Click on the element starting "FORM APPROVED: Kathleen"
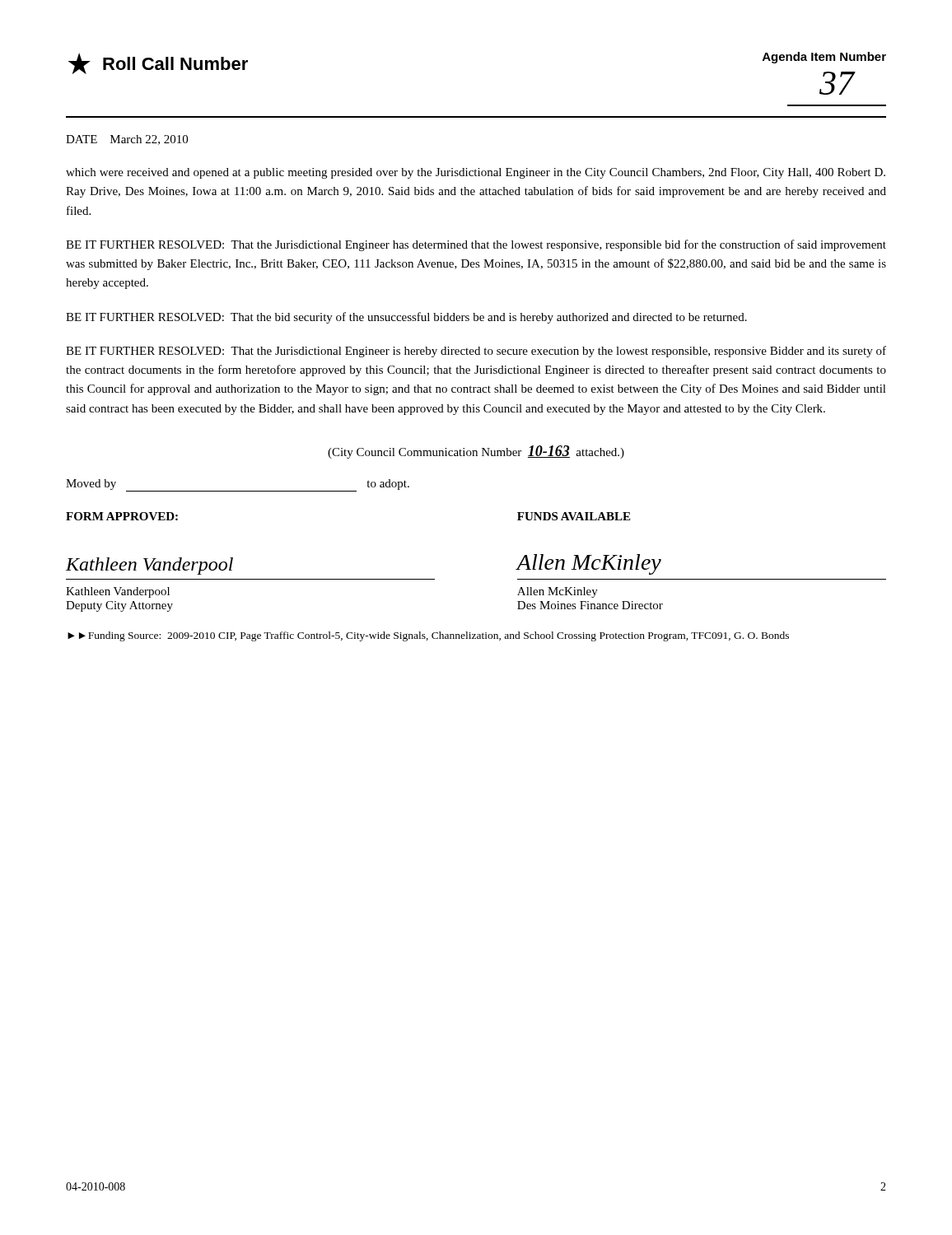This screenshot has height=1235, width=952. [122, 516]
